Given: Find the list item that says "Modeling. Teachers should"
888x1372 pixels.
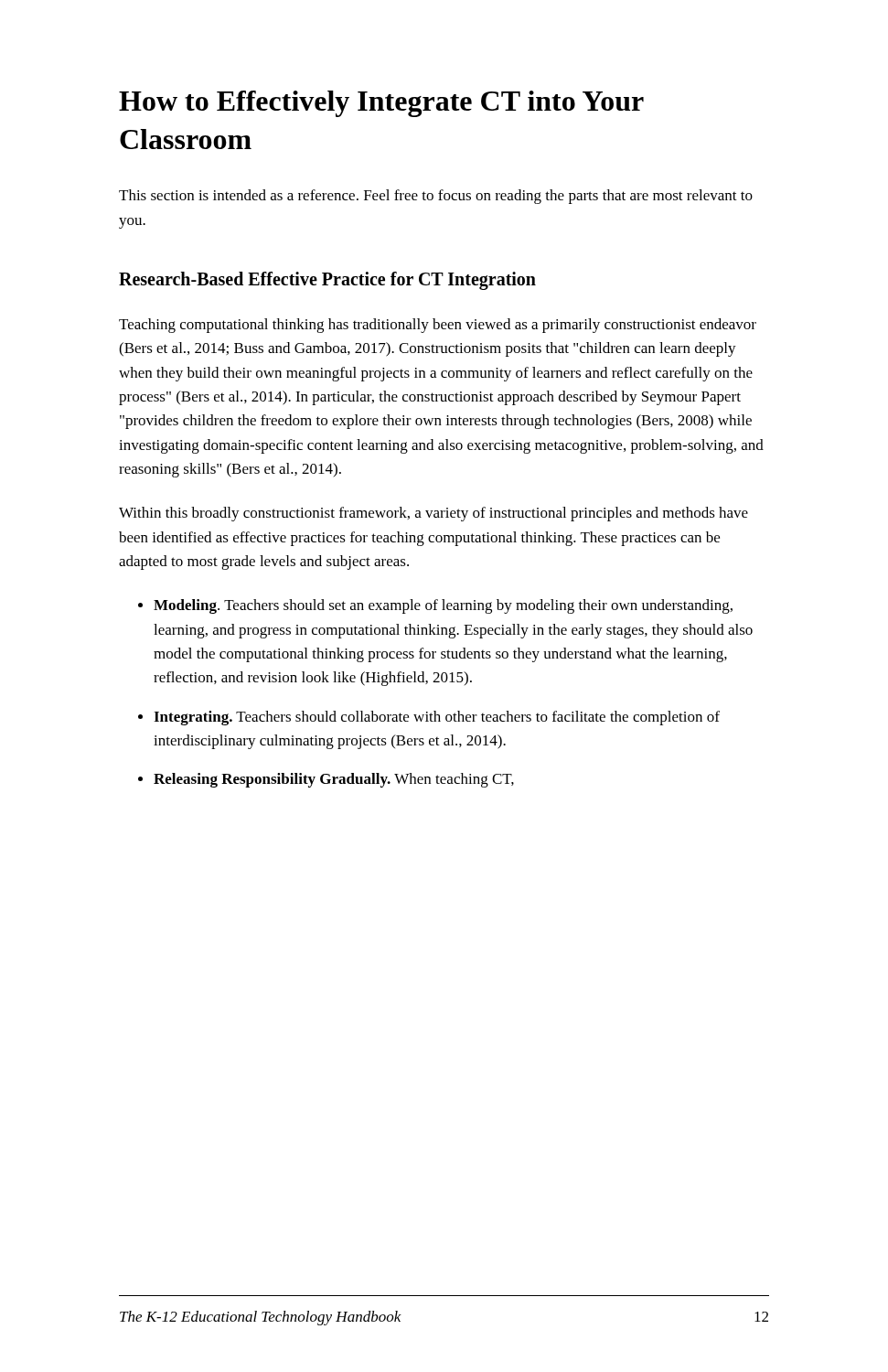Looking at the screenshot, I should click(461, 642).
